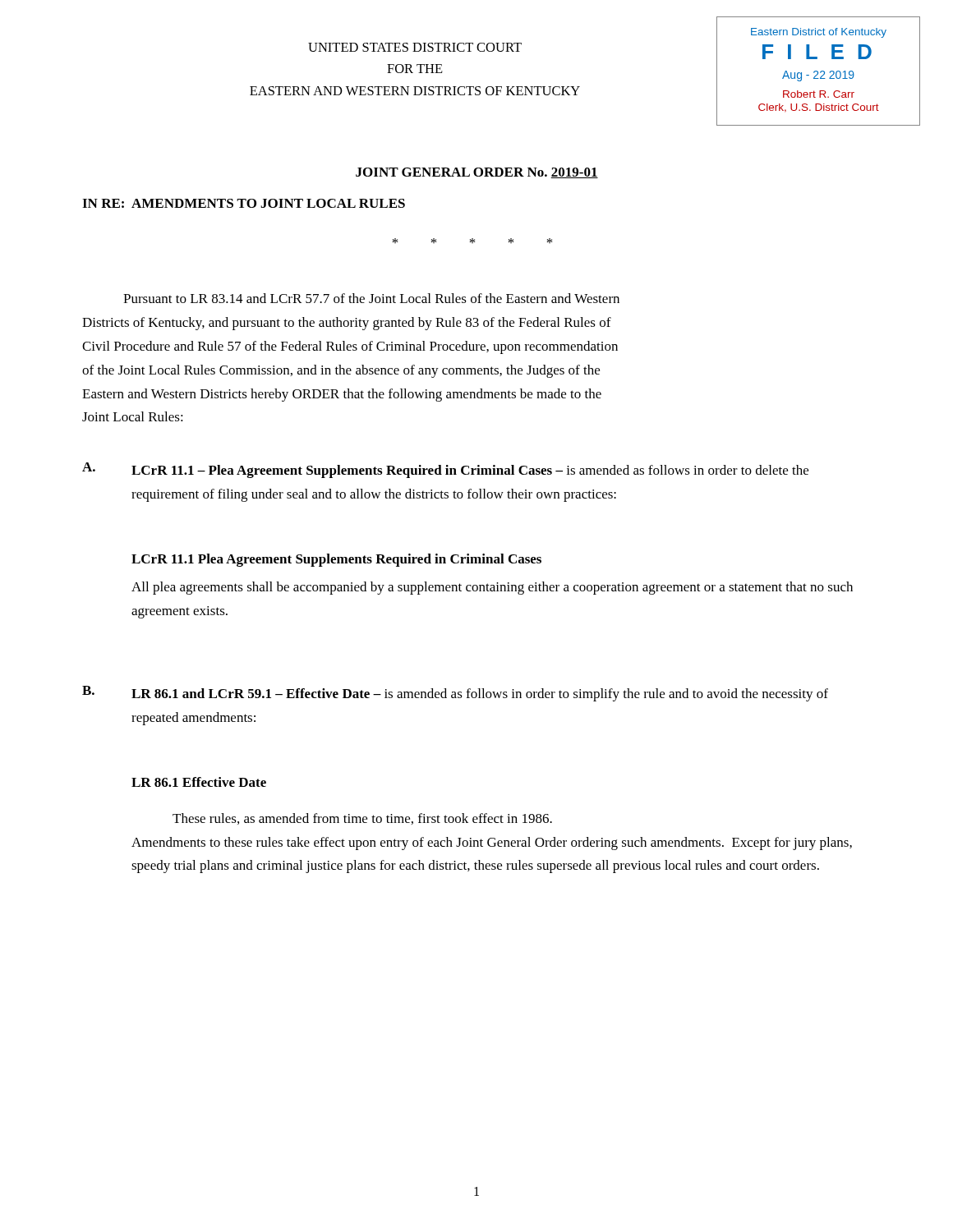Locate the text "* * * *"

[476, 243]
